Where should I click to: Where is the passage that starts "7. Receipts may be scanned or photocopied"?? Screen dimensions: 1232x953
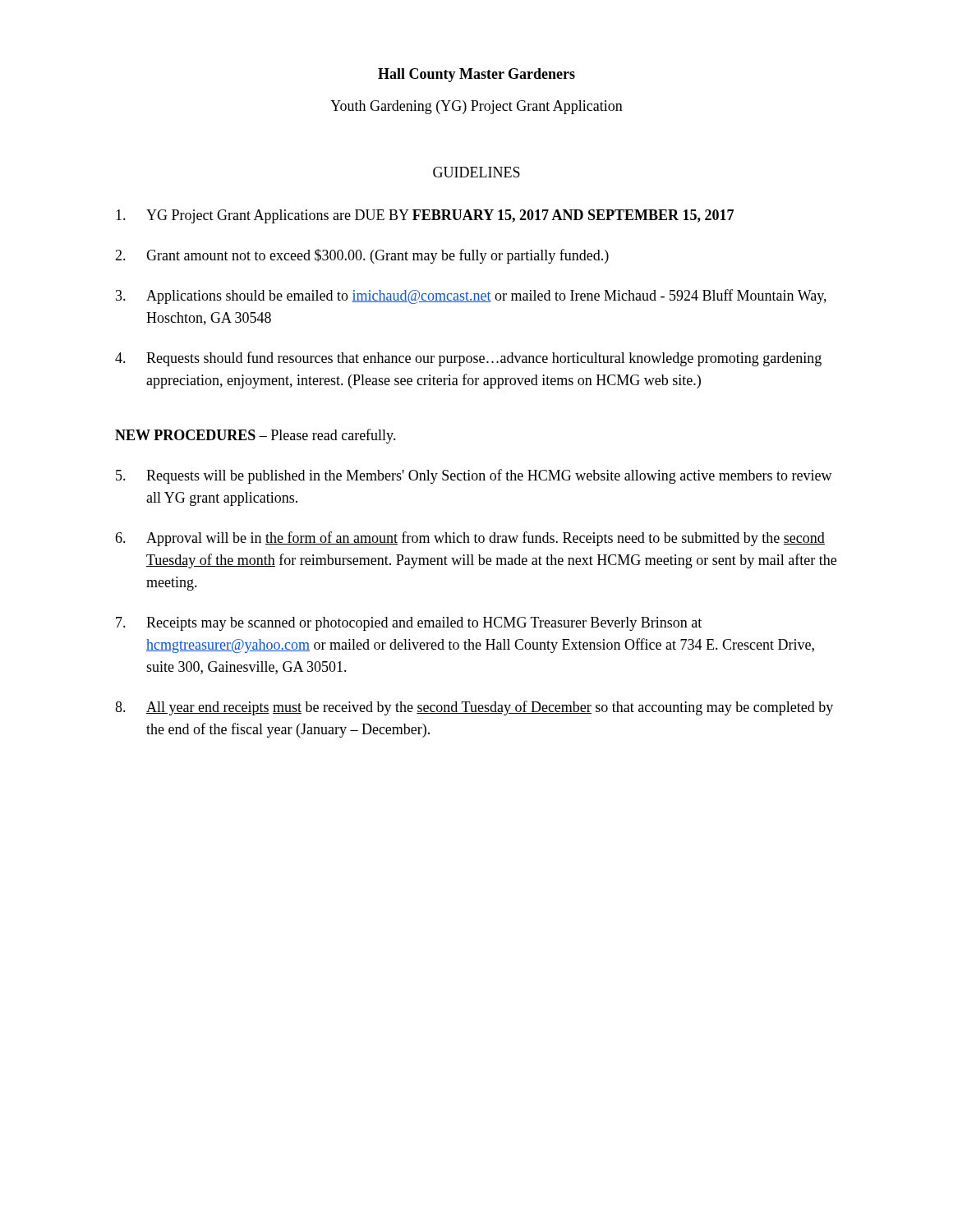[476, 645]
